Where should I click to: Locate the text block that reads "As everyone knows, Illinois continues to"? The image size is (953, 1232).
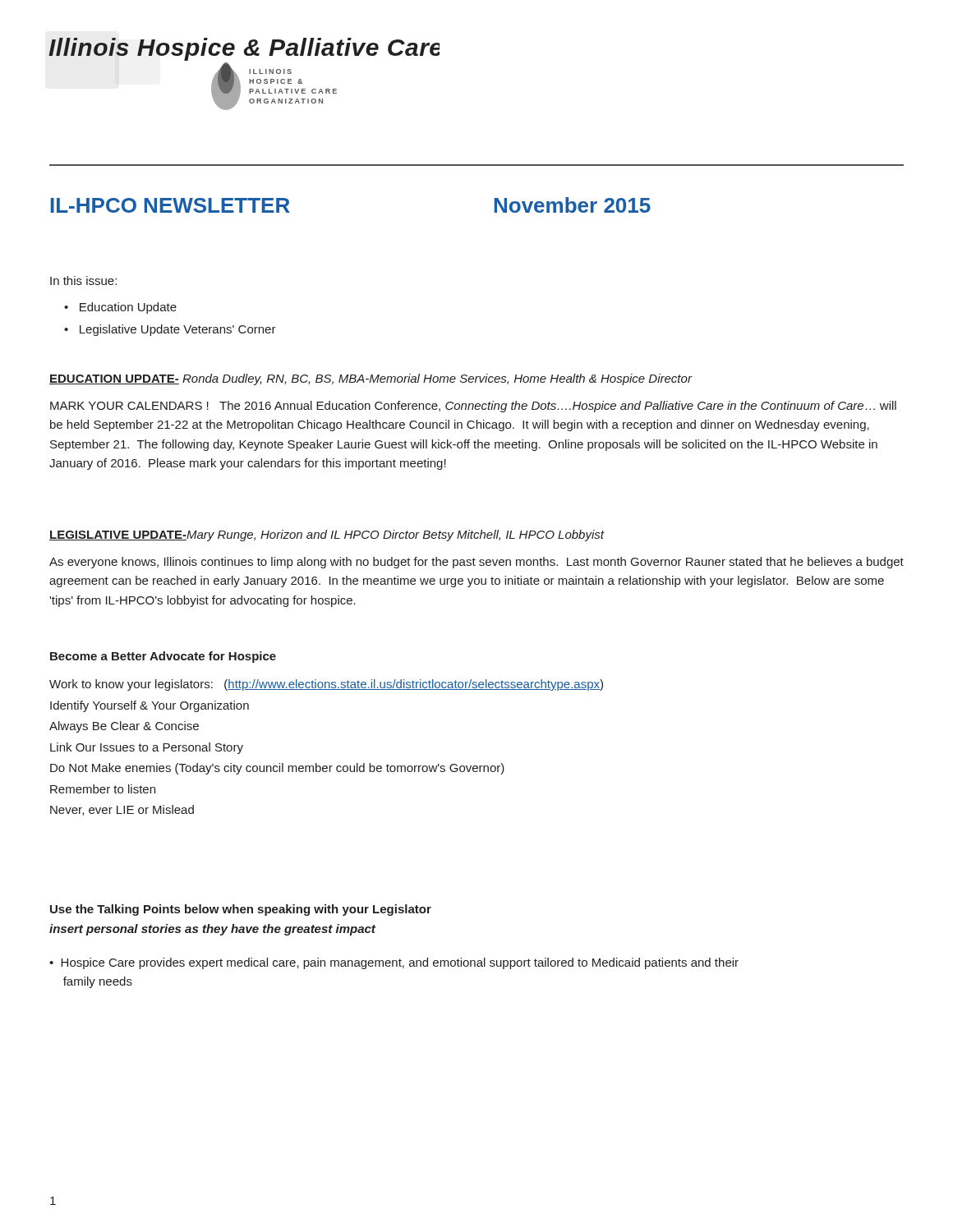point(476,580)
